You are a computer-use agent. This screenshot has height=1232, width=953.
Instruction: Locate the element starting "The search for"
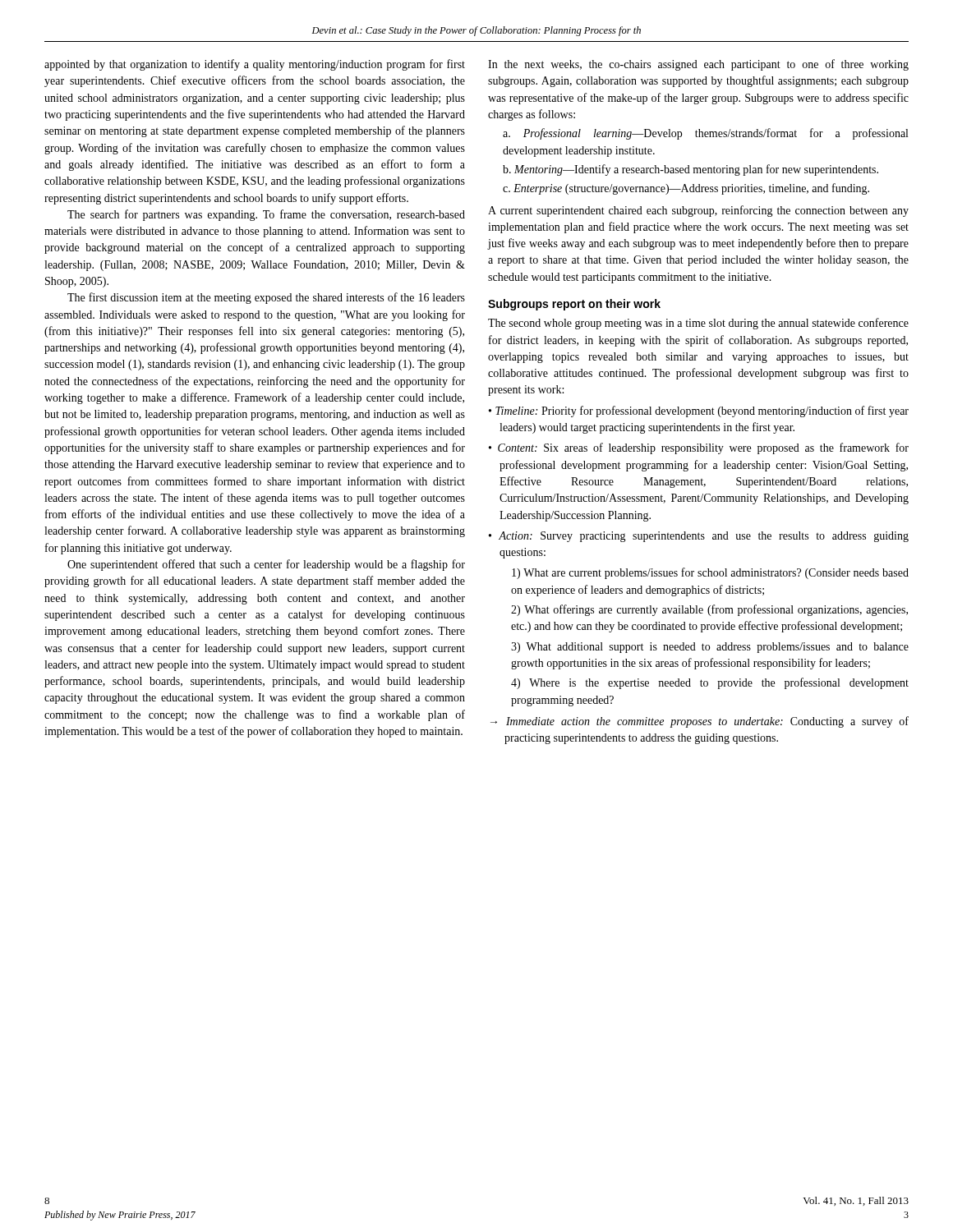255,248
